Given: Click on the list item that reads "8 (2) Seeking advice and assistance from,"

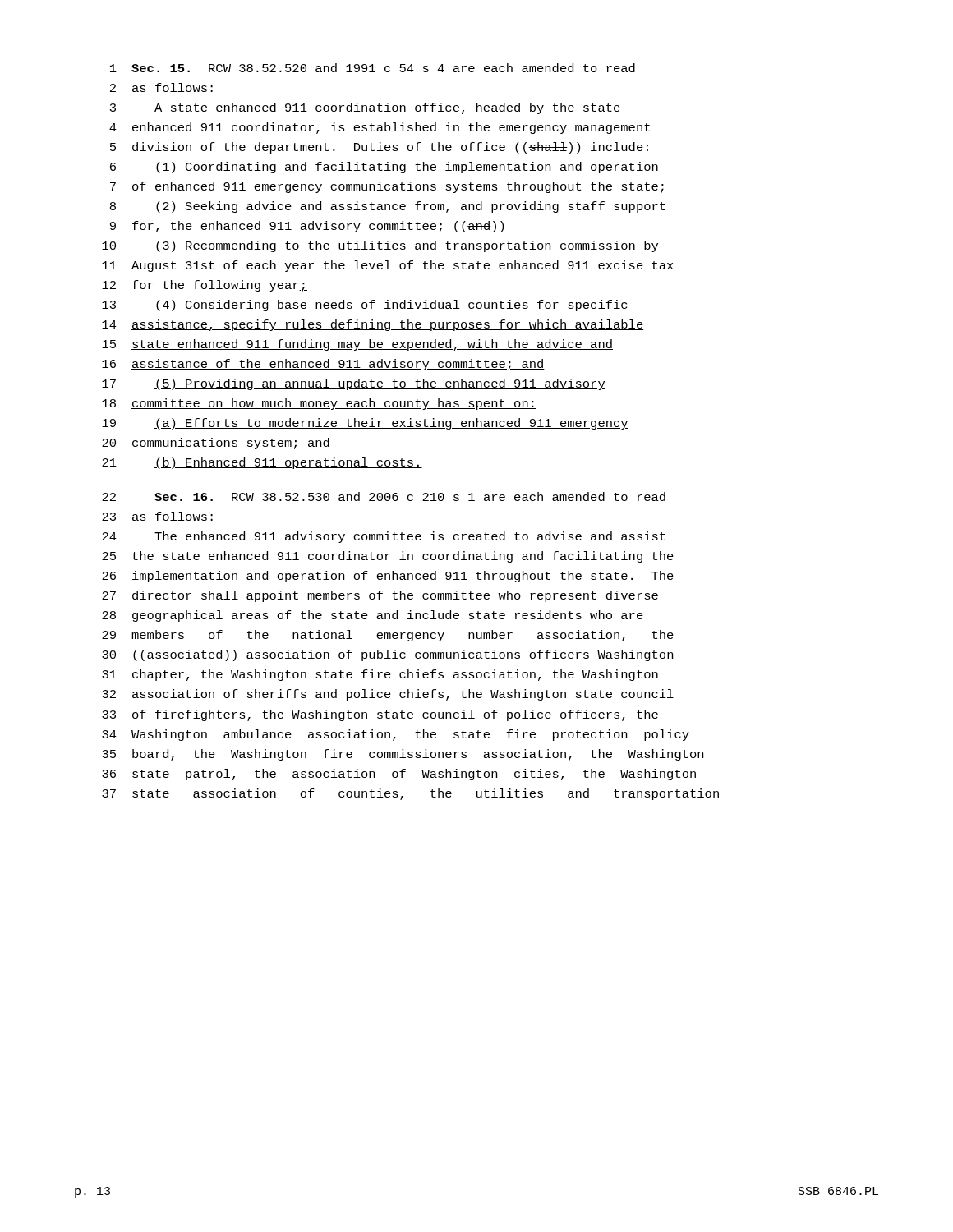Looking at the screenshot, I should click(x=476, y=207).
